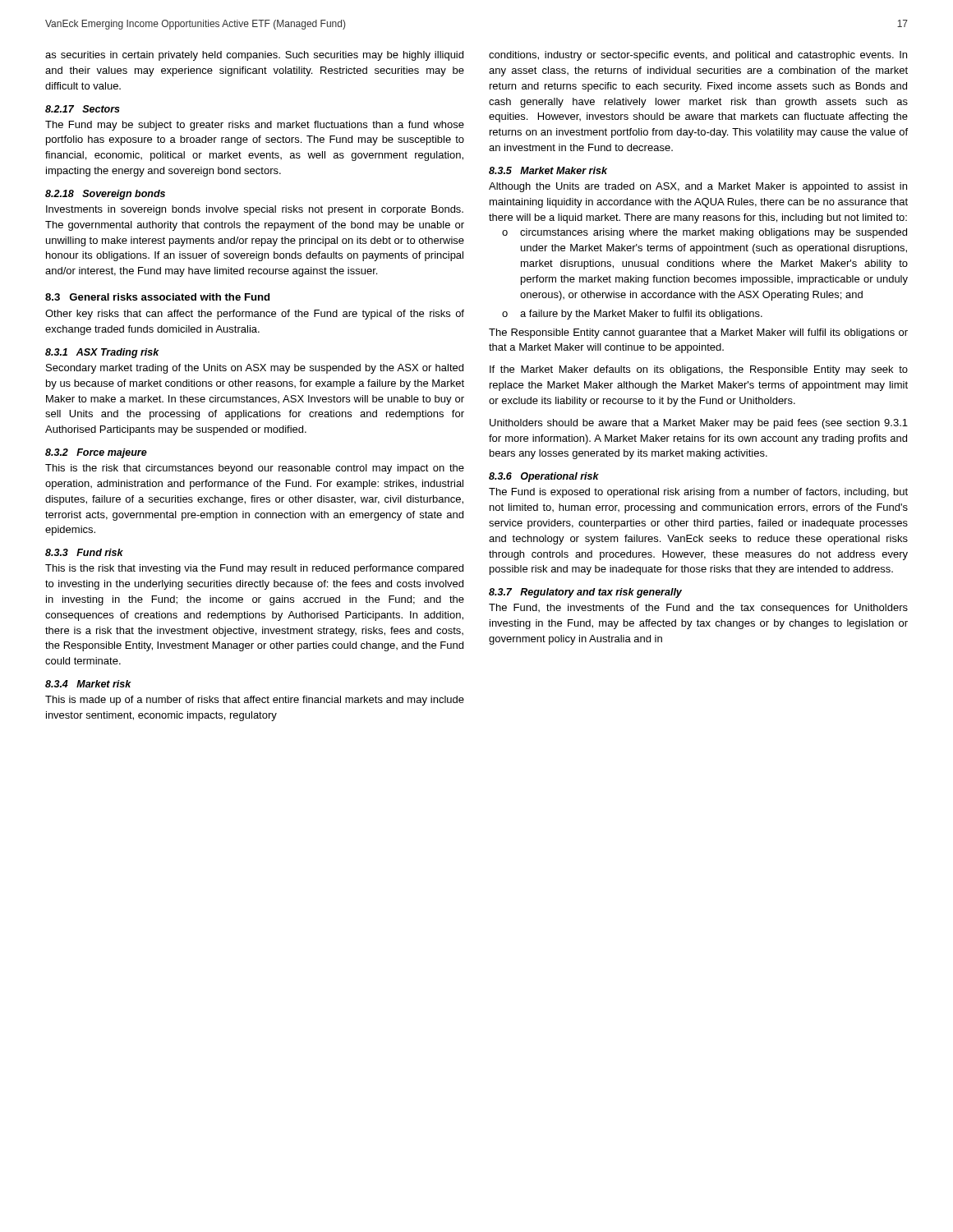Select the text block starting "8.2.18 Sovereign bonds"
The width and height of the screenshot is (953, 1232).
pyautogui.click(x=105, y=195)
